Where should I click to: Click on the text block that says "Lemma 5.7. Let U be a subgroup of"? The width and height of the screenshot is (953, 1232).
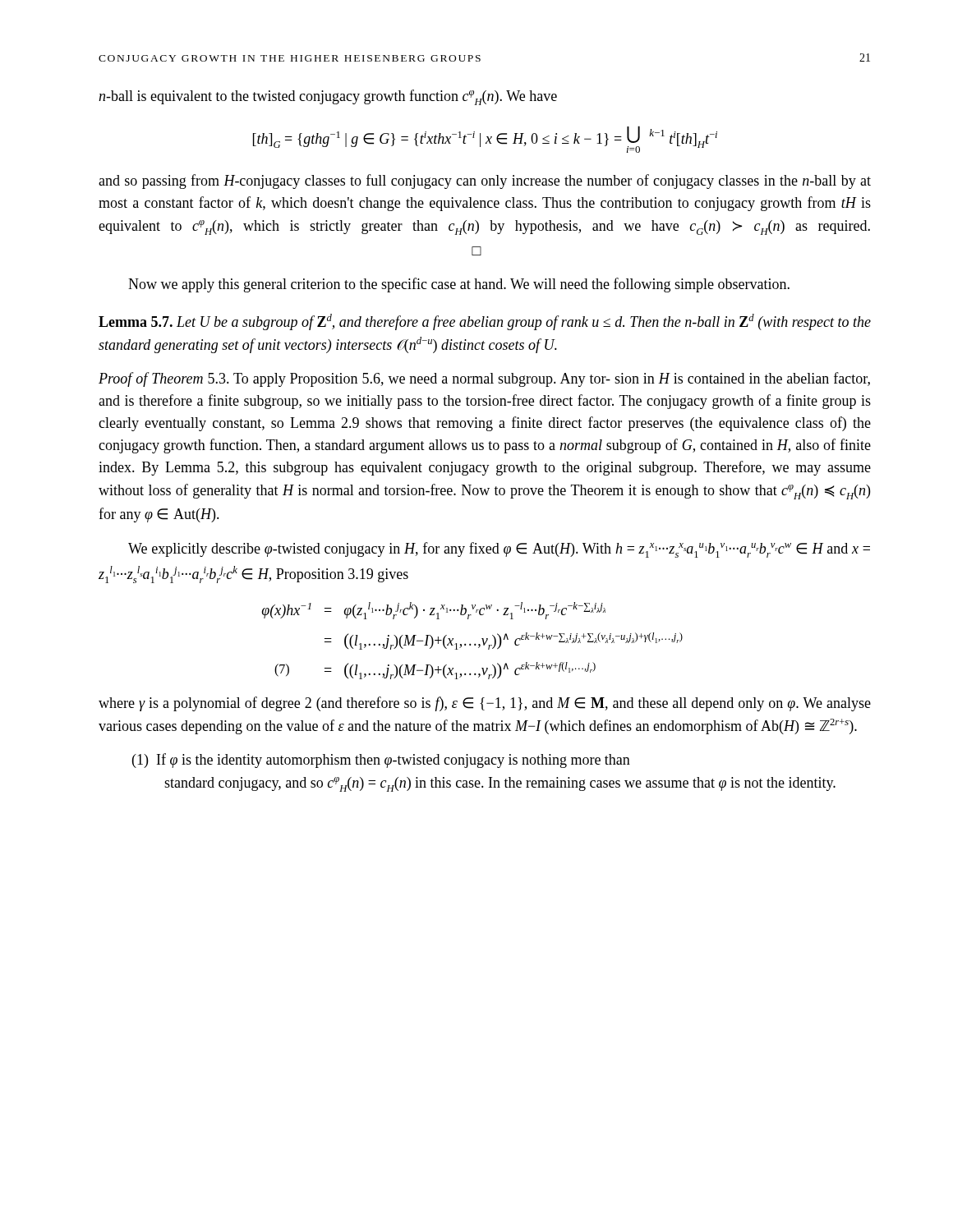(x=485, y=332)
